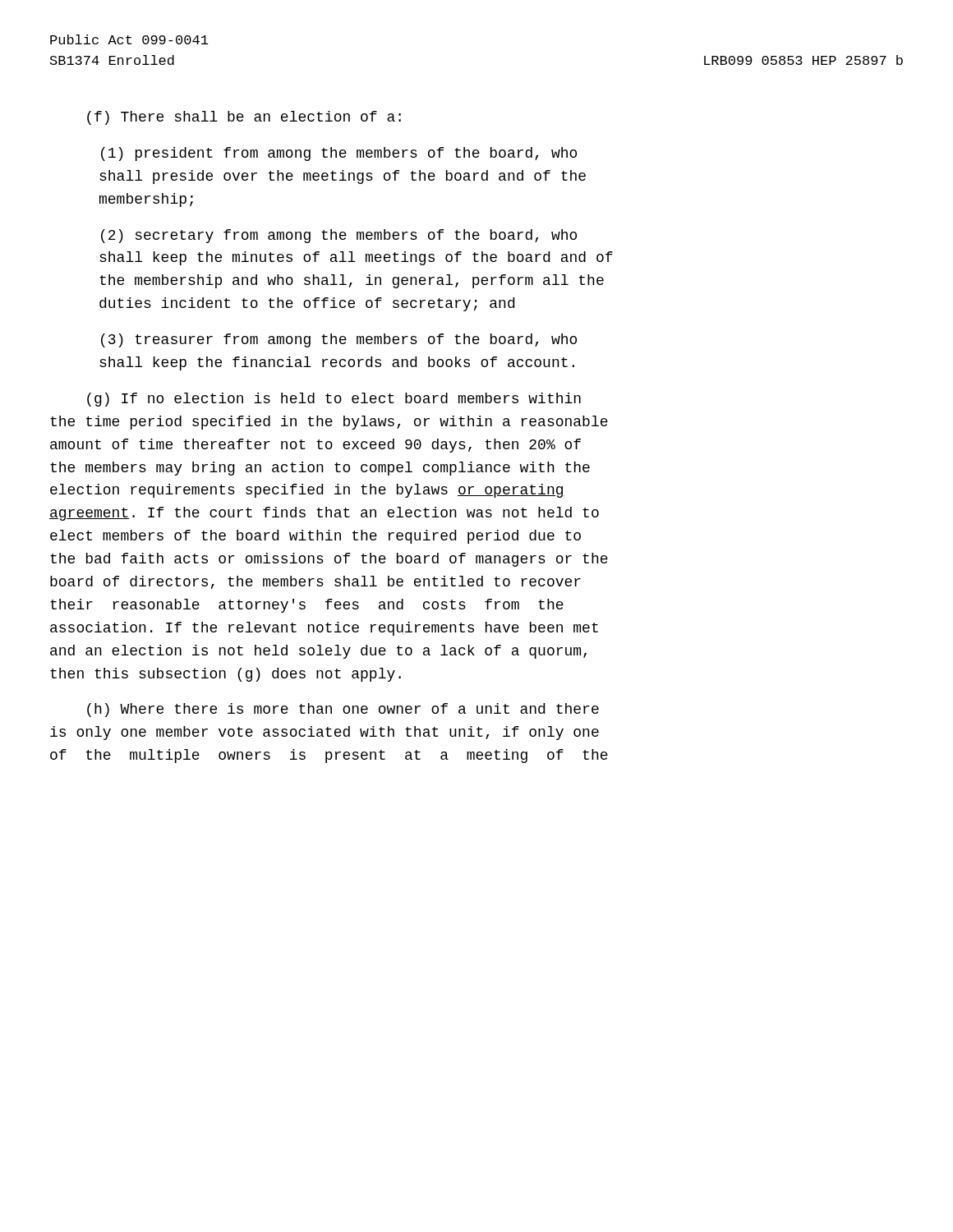Find the block on this page that starts "(1) president from"
The width and height of the screenshot is (953, 1232).
pyautogui.click(x=343, y=176)
